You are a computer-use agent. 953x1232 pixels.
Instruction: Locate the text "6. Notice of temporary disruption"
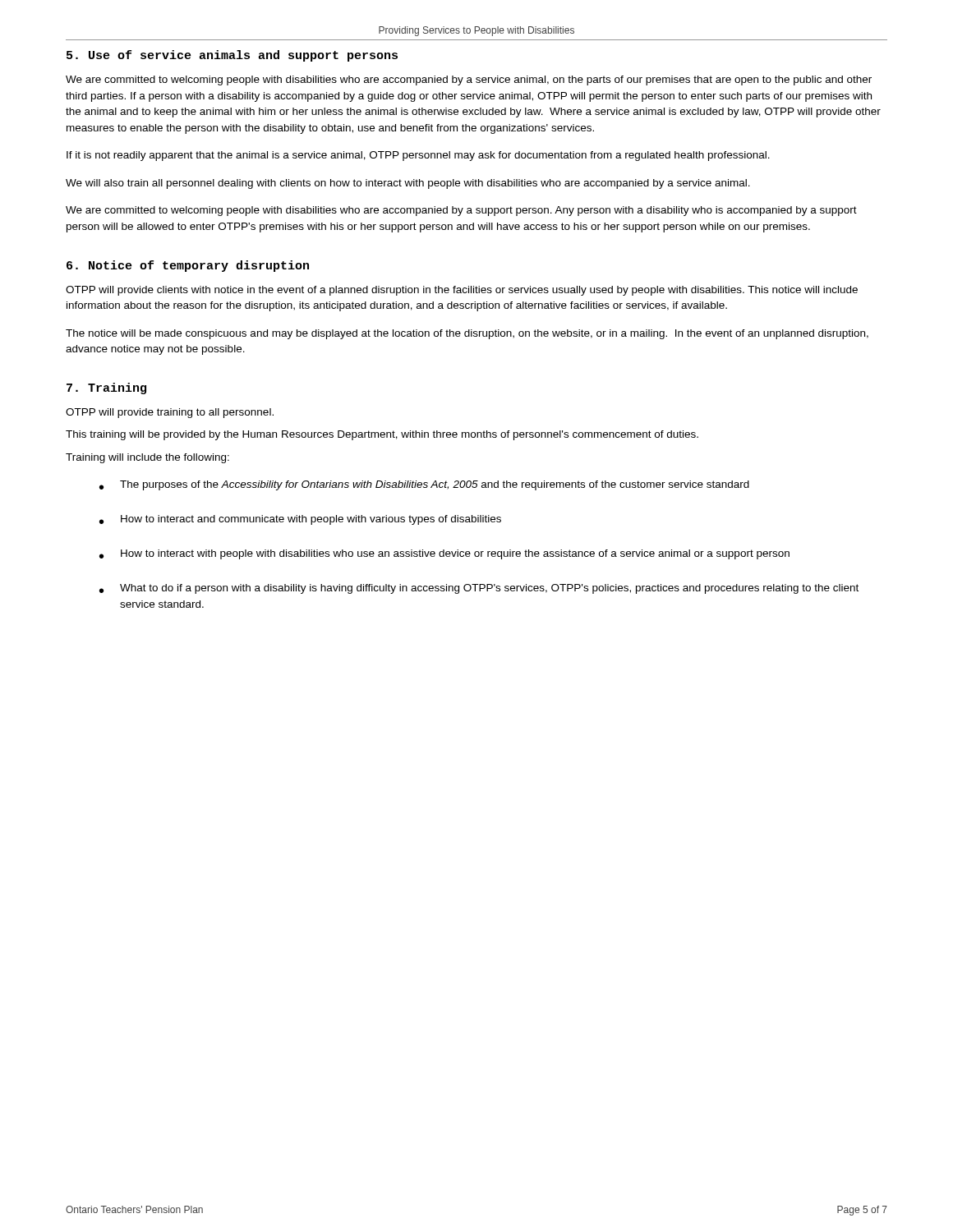point(188,266)
